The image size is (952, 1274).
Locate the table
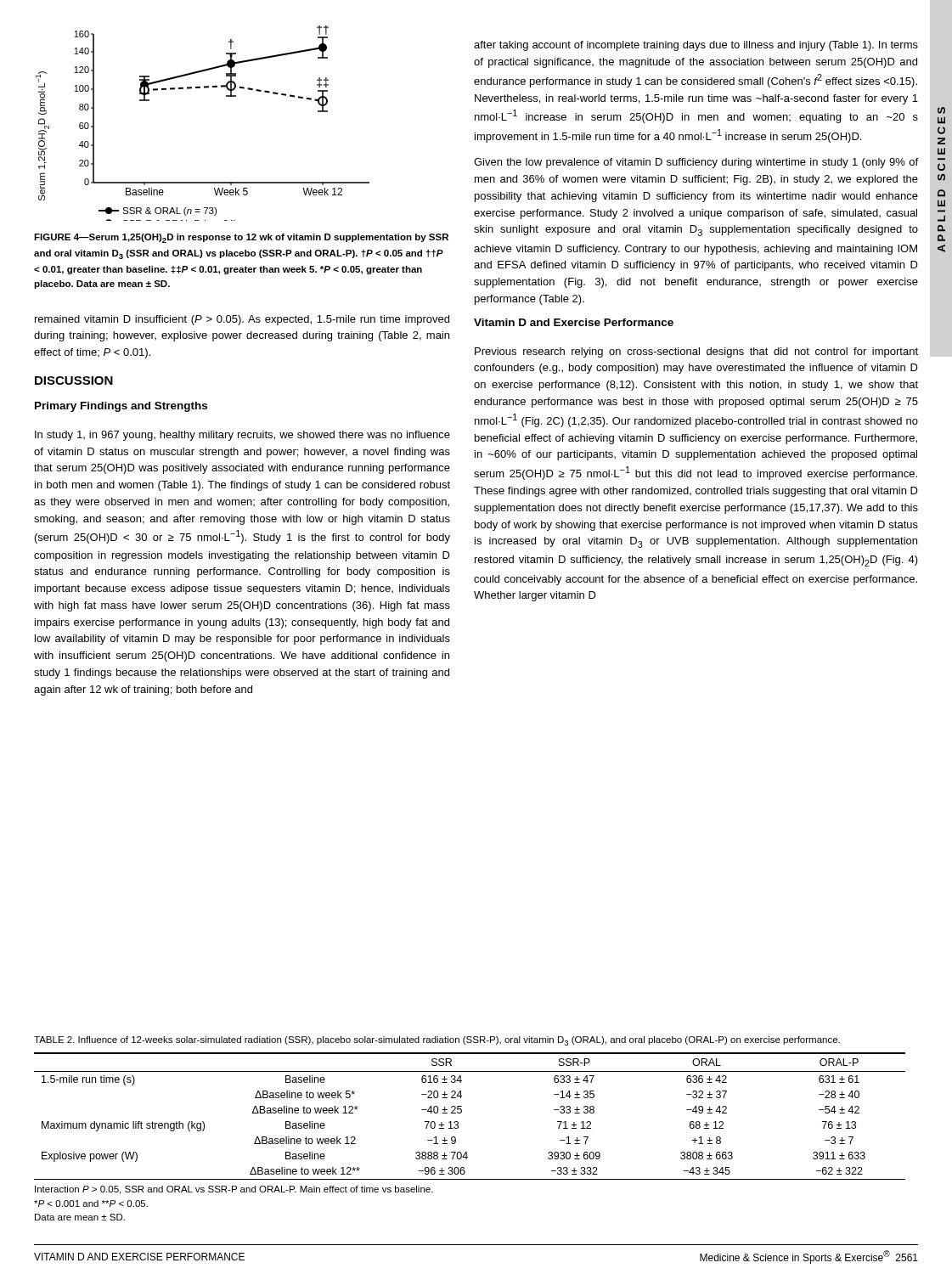point(470,1116)
